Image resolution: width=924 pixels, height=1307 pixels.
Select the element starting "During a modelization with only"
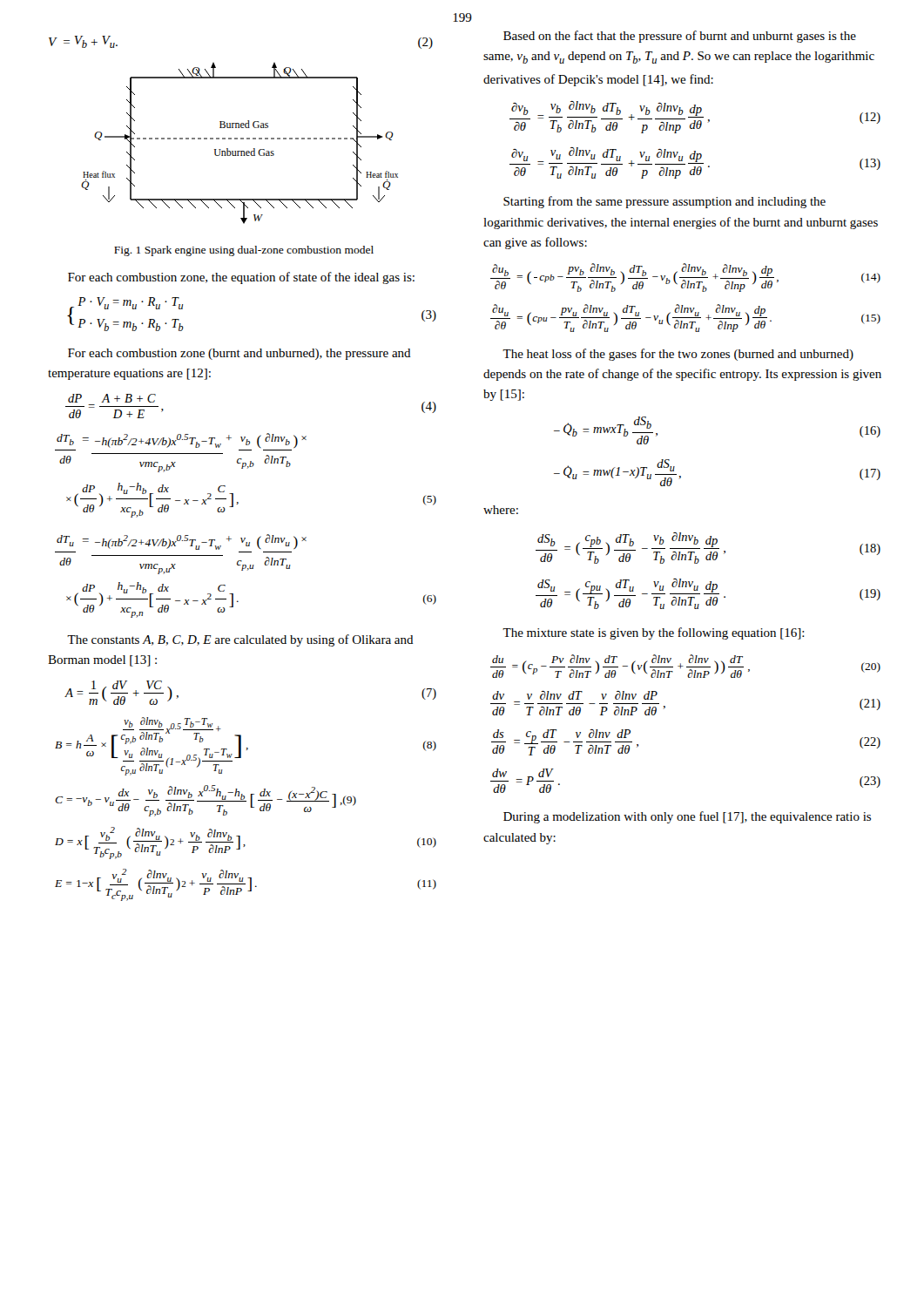(x=677, y=827)
